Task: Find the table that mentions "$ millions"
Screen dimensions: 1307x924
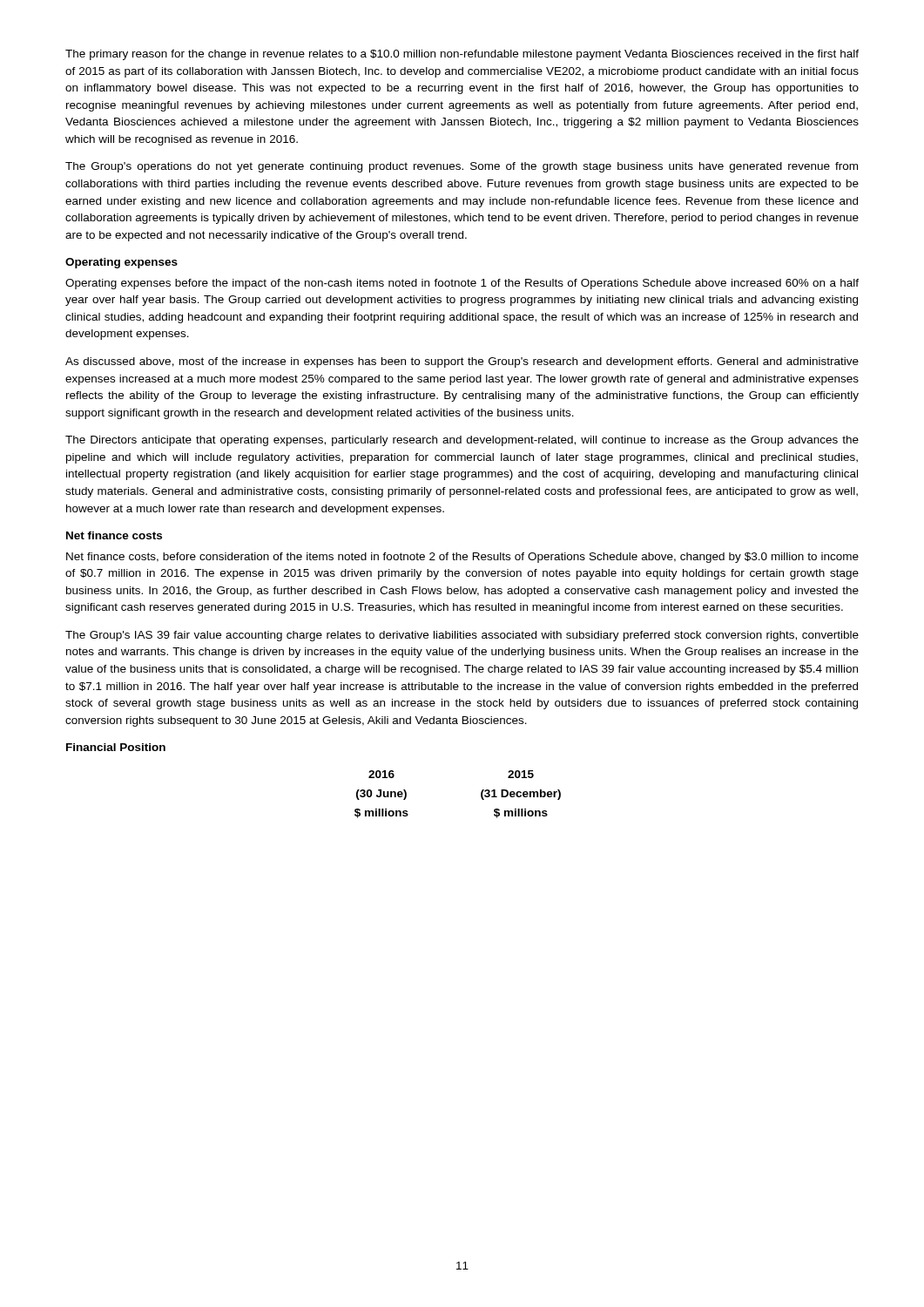Action: (x=462, y=794)
